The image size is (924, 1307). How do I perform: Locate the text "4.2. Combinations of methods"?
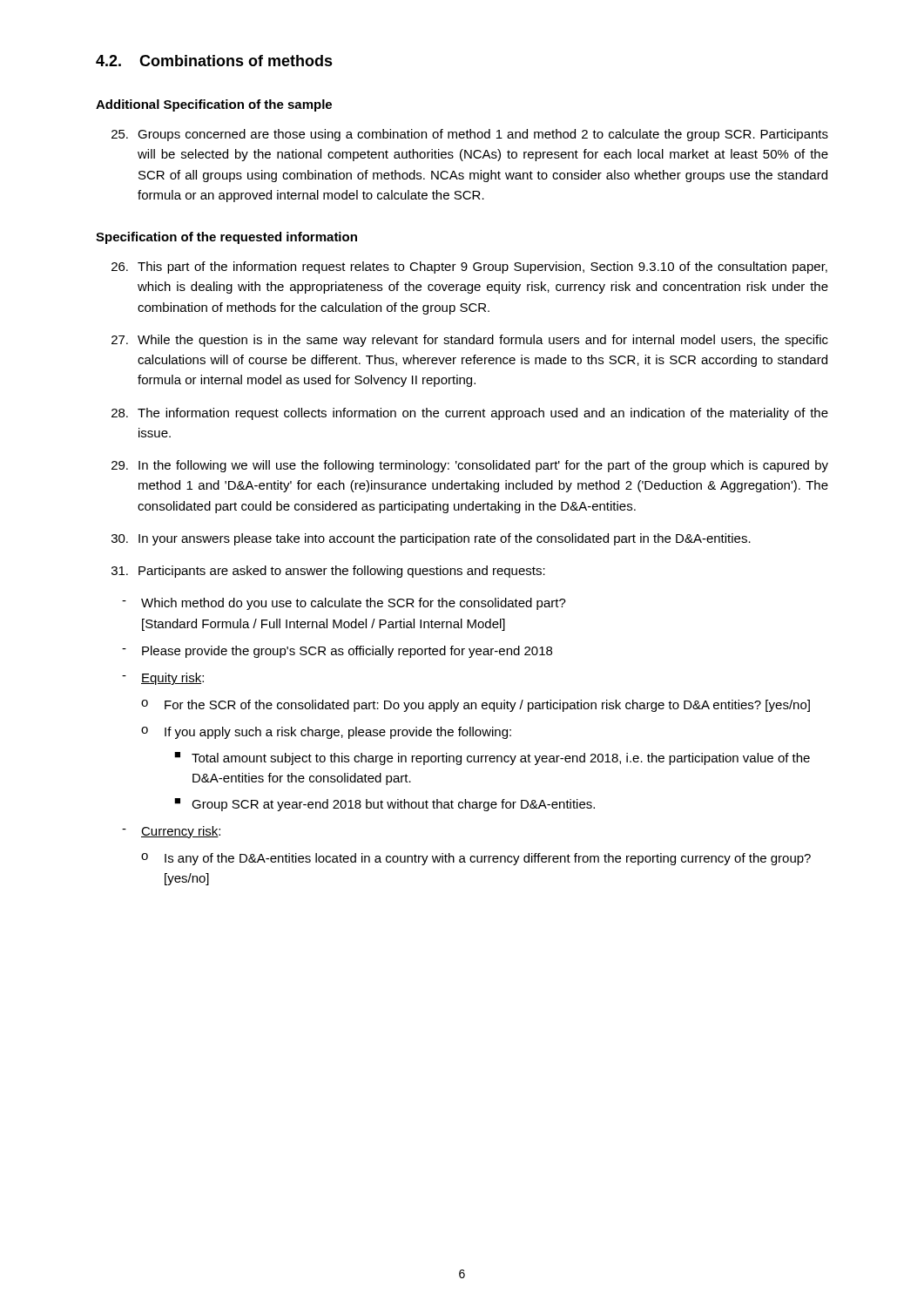pyautogui.click(x=214, y=61)
